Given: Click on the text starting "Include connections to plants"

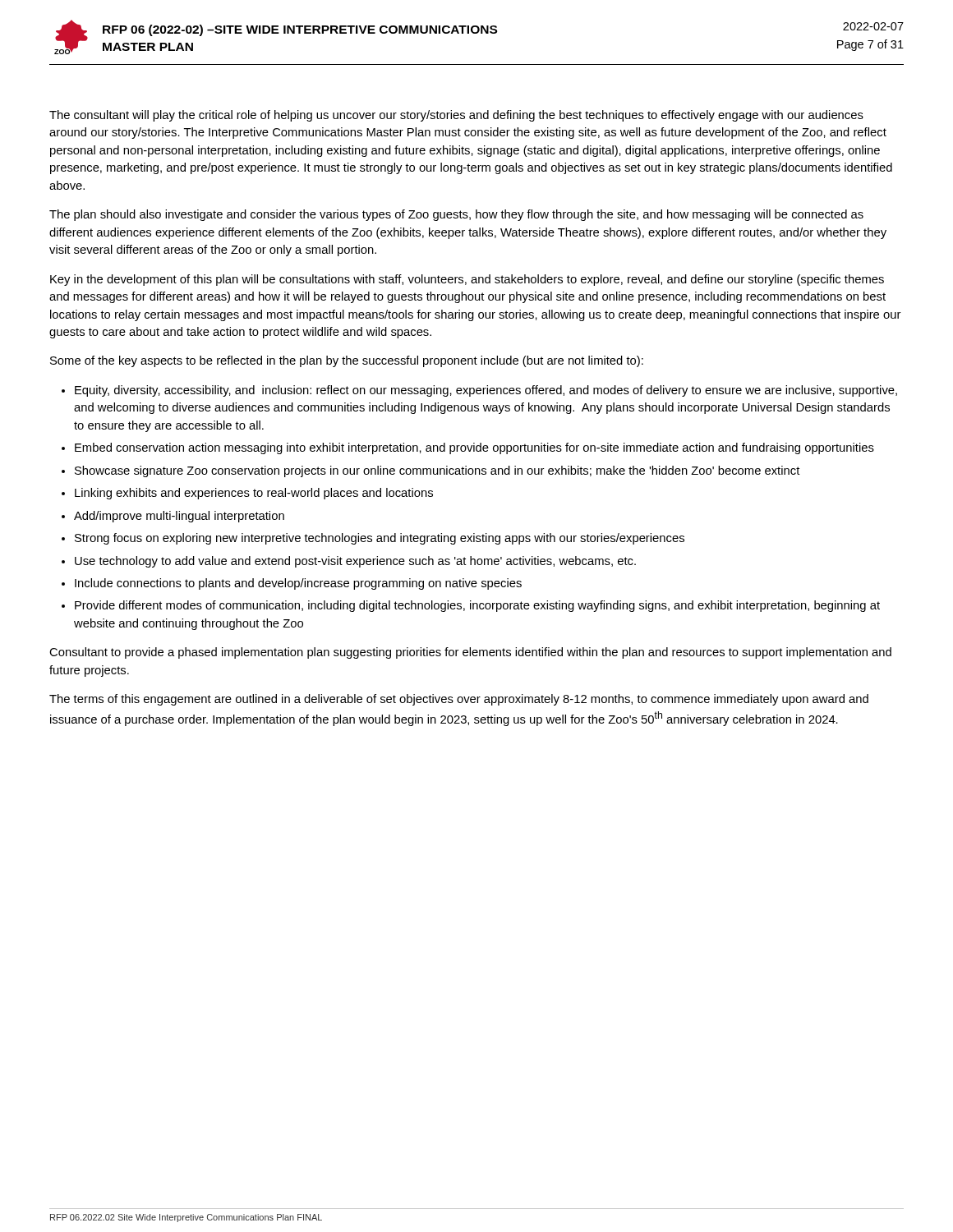Looking at the screenshot, I should point(298,583).
